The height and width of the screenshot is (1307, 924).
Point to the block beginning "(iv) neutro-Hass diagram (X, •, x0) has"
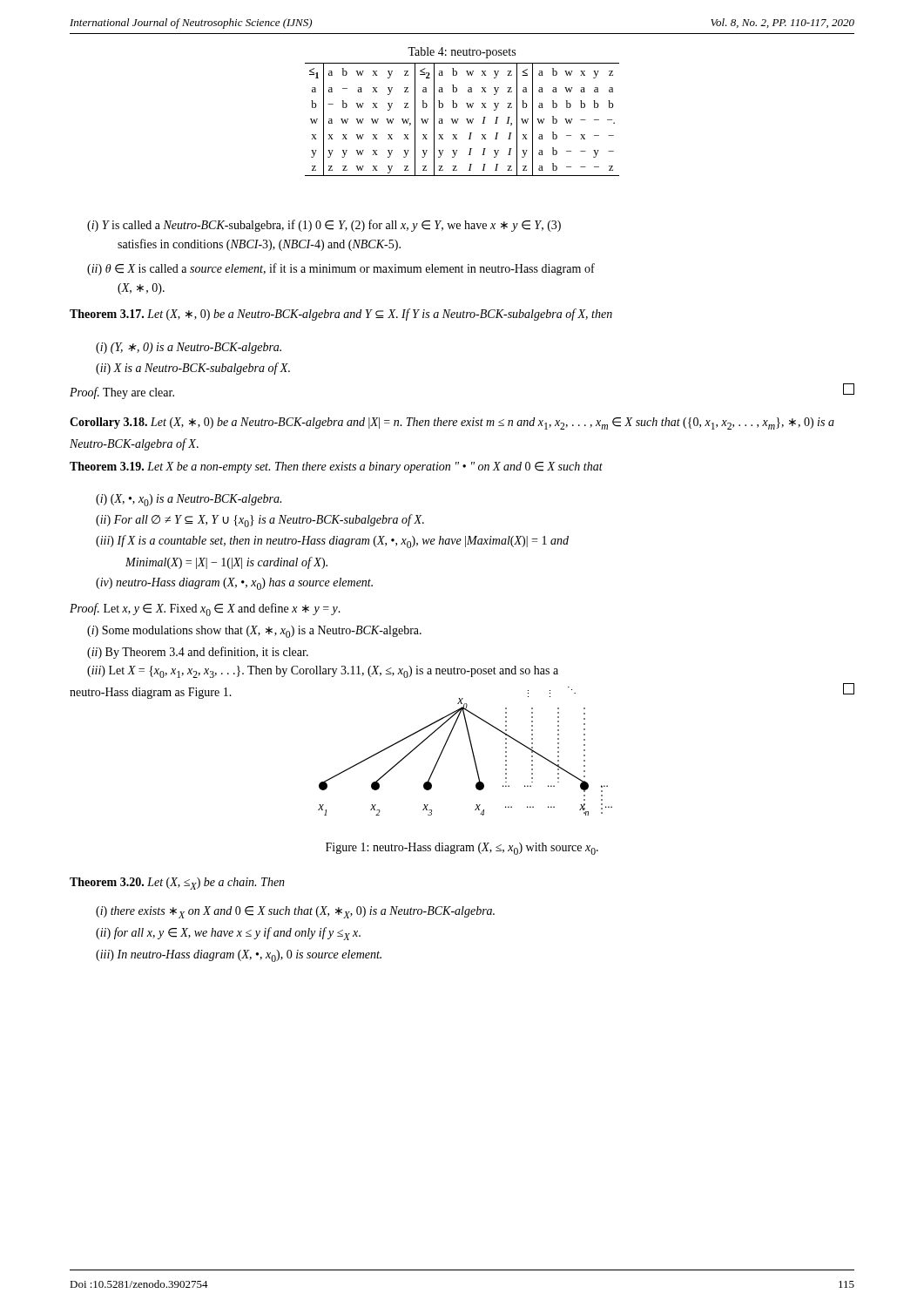click(x=235, y=584)
